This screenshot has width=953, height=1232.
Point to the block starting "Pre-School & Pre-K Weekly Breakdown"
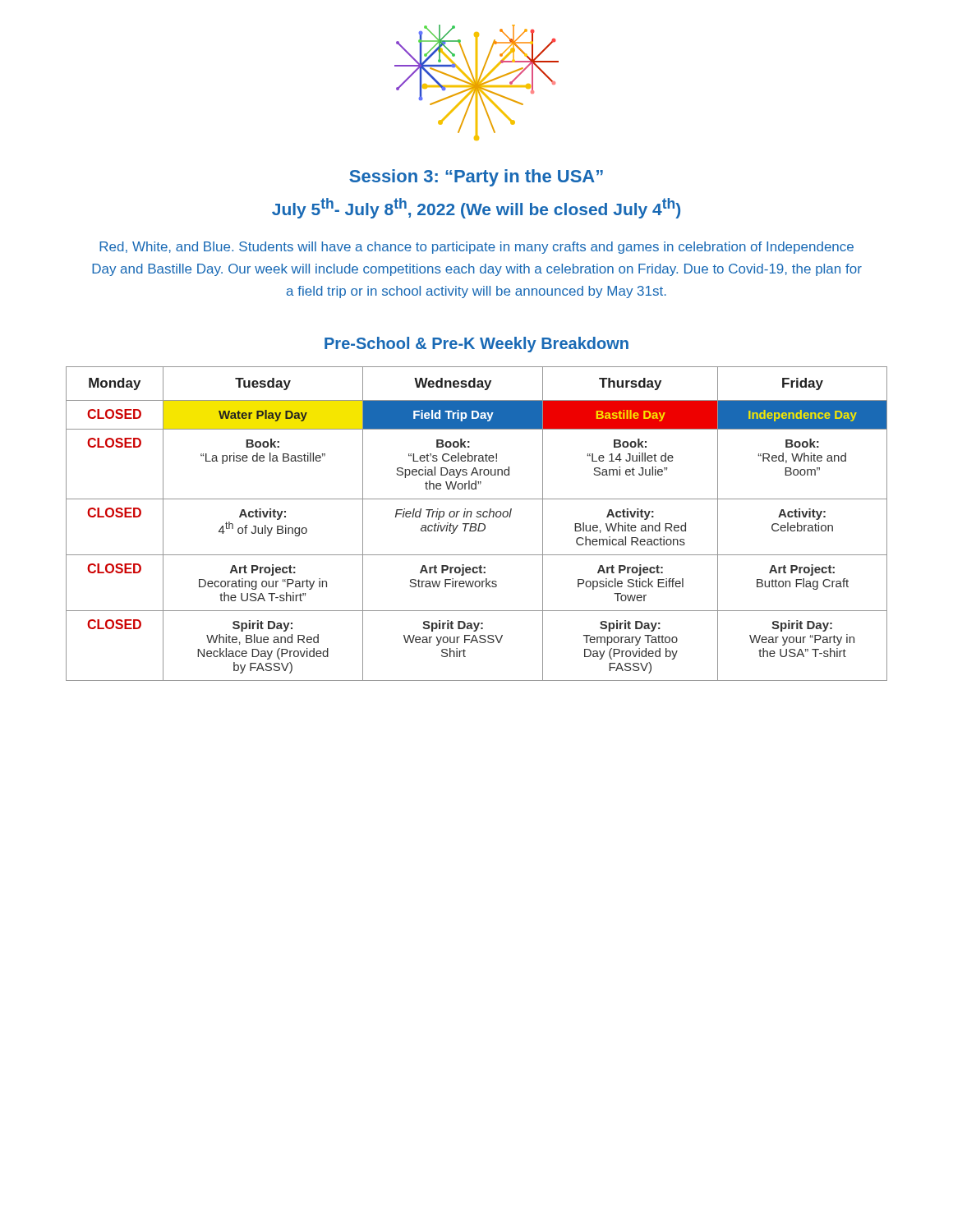coord(476,343)
